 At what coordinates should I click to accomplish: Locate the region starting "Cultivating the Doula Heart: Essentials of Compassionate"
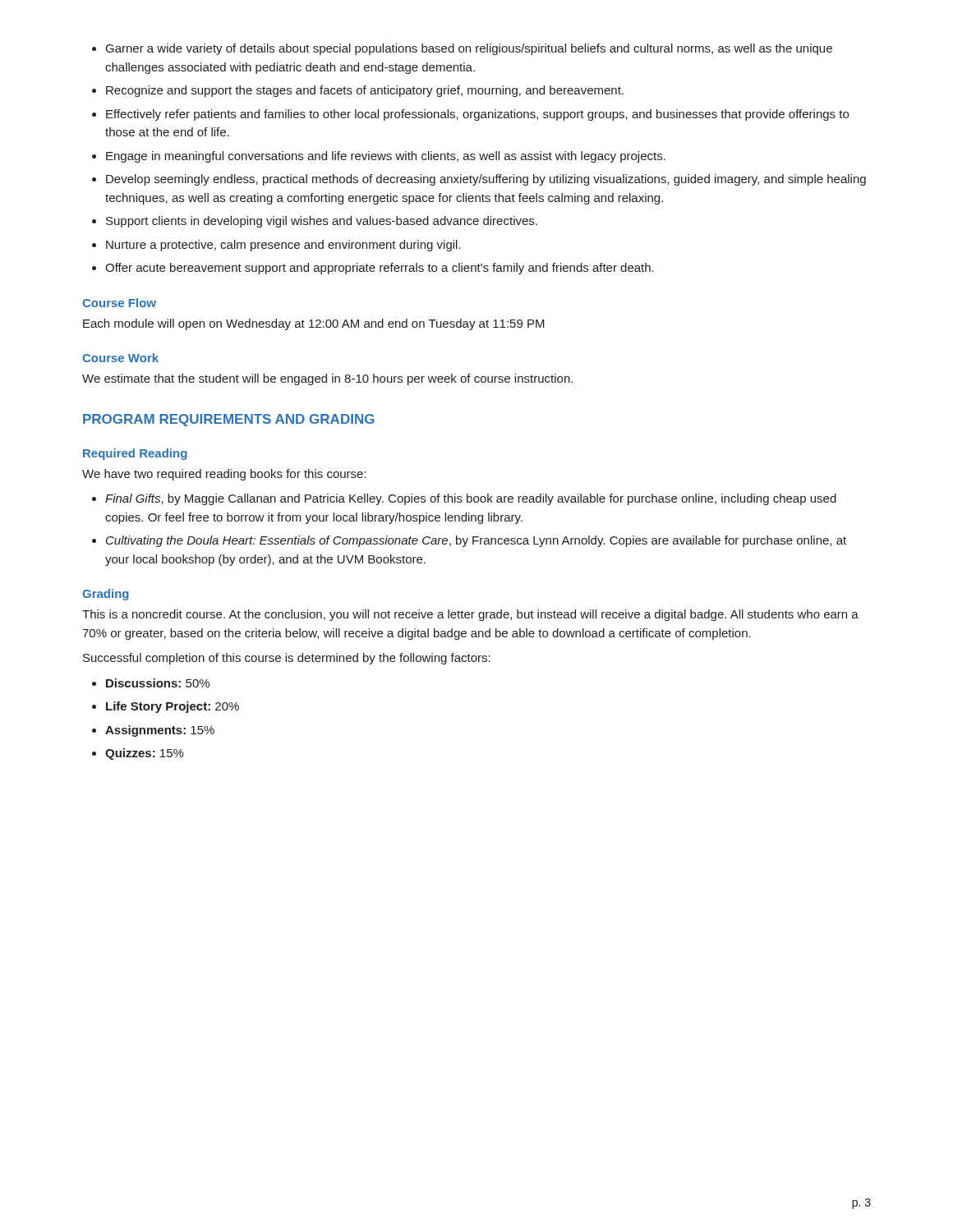tap(488, 550)
